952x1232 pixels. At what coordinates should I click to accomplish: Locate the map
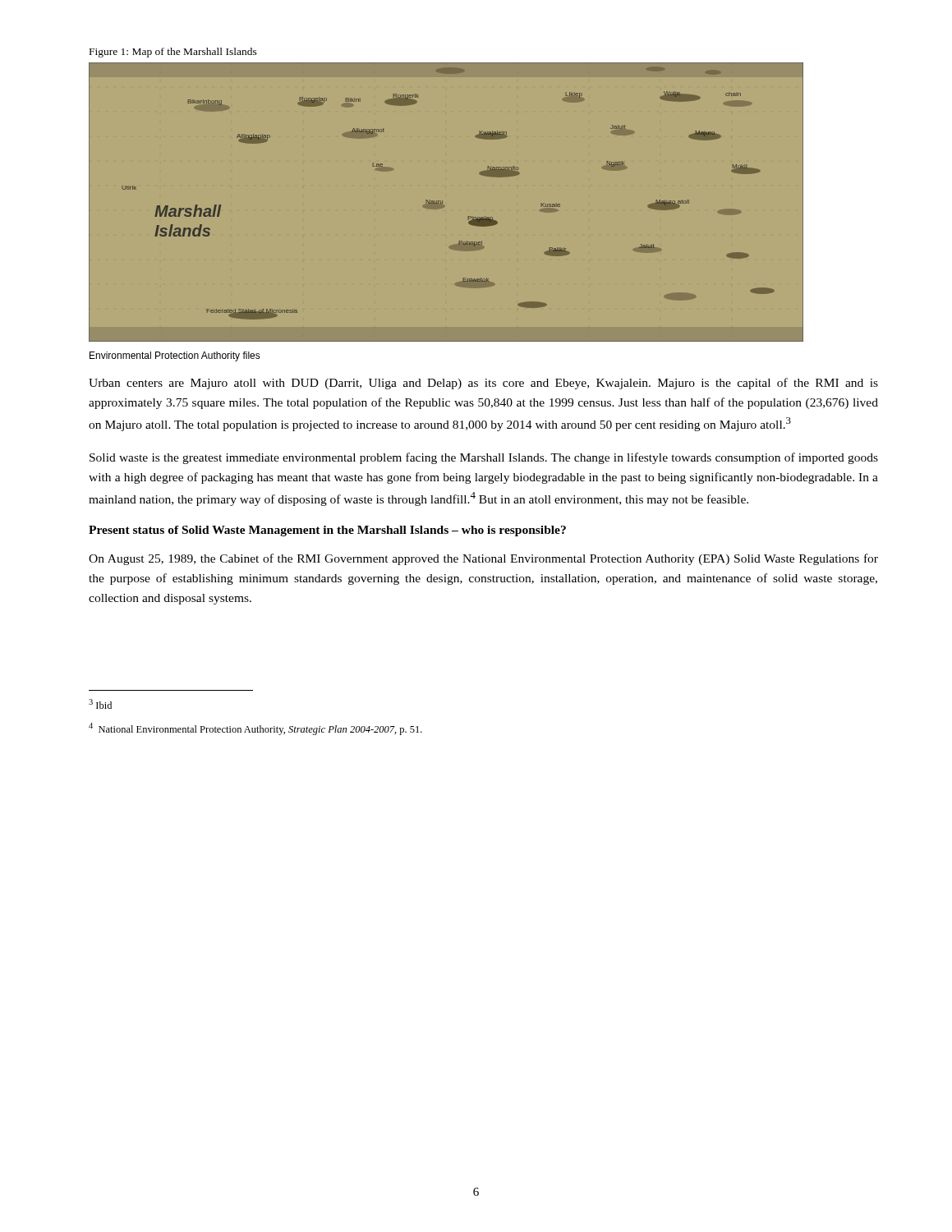pyautogui.click(x=483, y=204)
